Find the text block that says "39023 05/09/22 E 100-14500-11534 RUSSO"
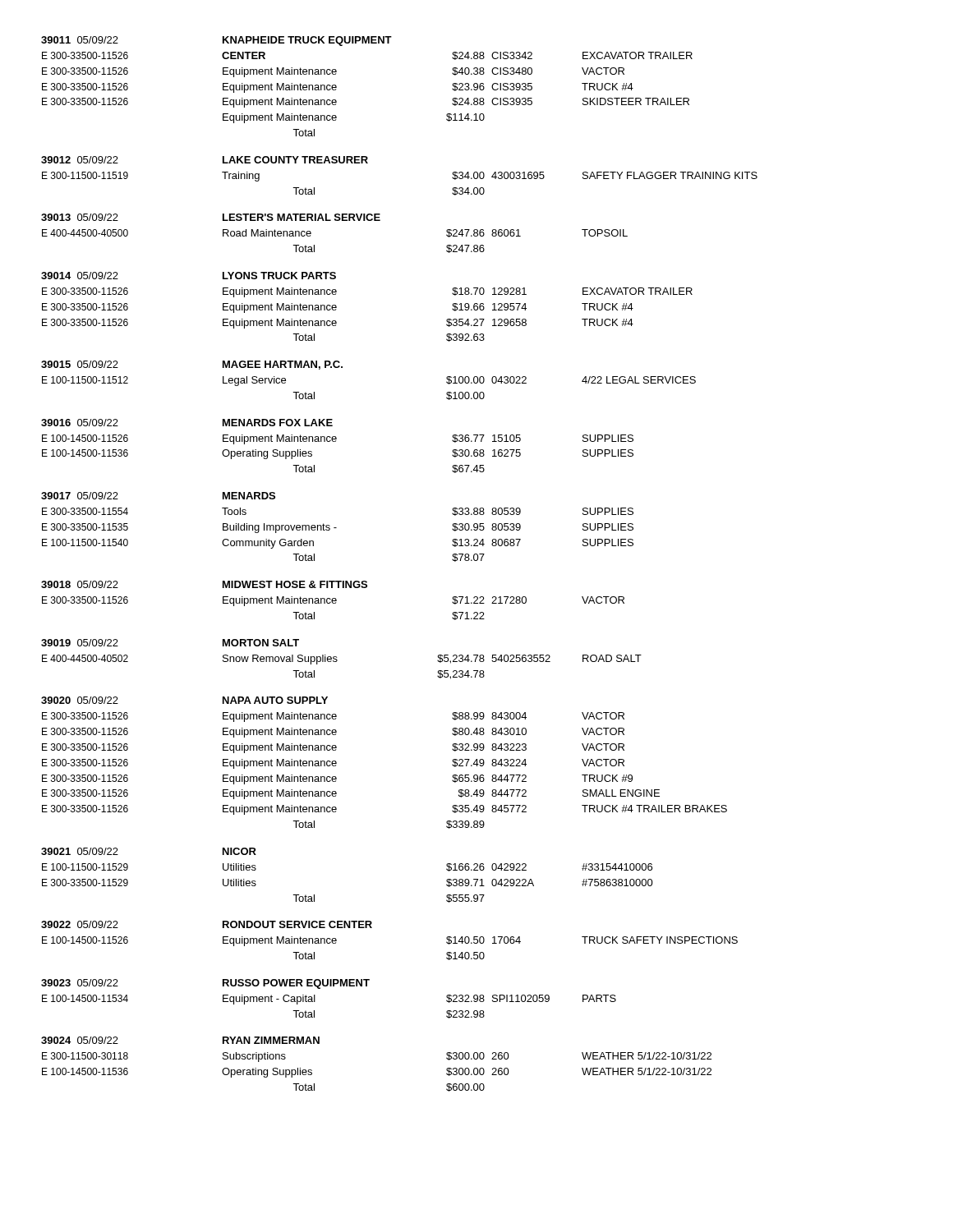Screen dimensions: 1232x953 click(x=476, y=999)
